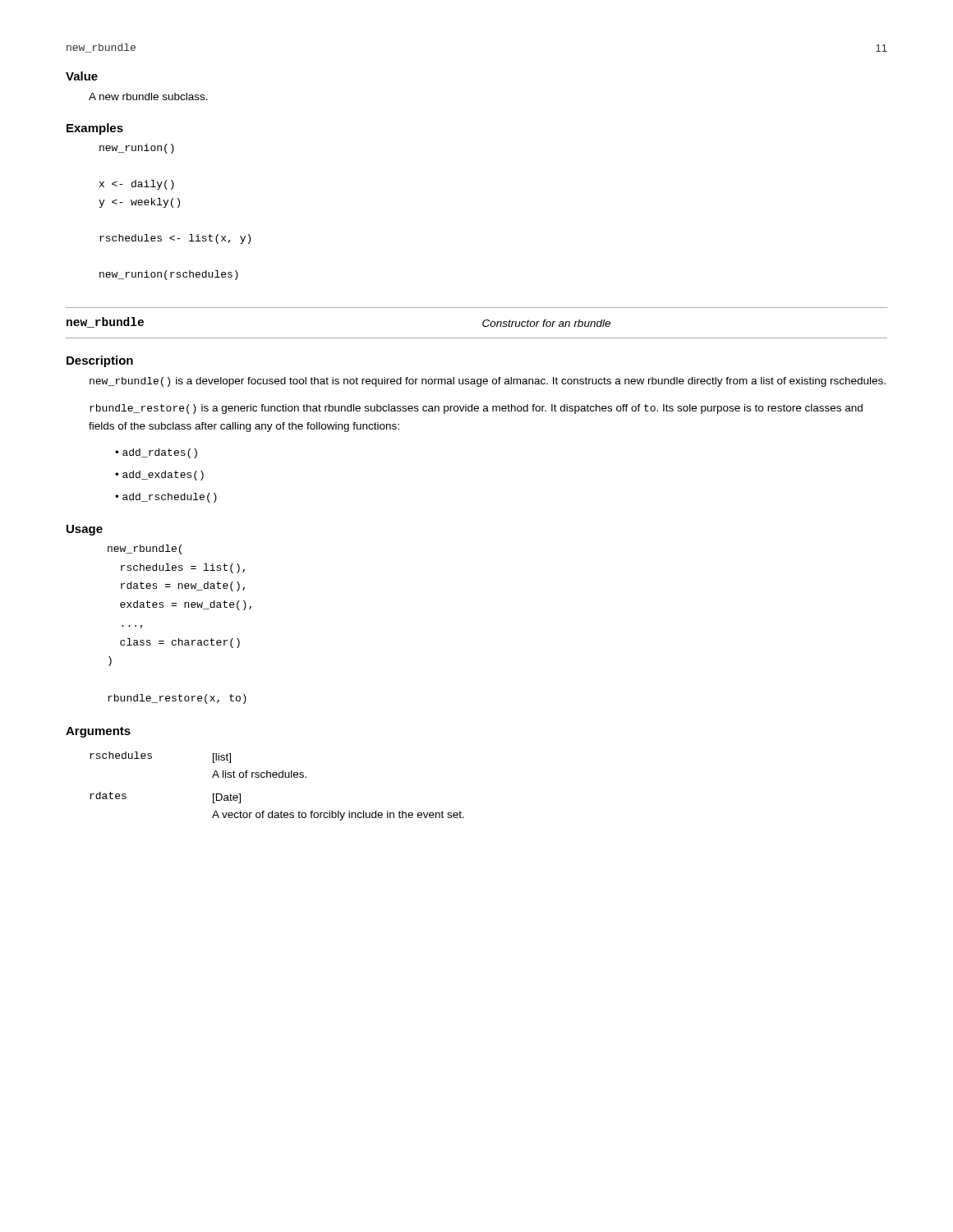
Task: Point to "A new rbundle subclass."
Action: 149,96
